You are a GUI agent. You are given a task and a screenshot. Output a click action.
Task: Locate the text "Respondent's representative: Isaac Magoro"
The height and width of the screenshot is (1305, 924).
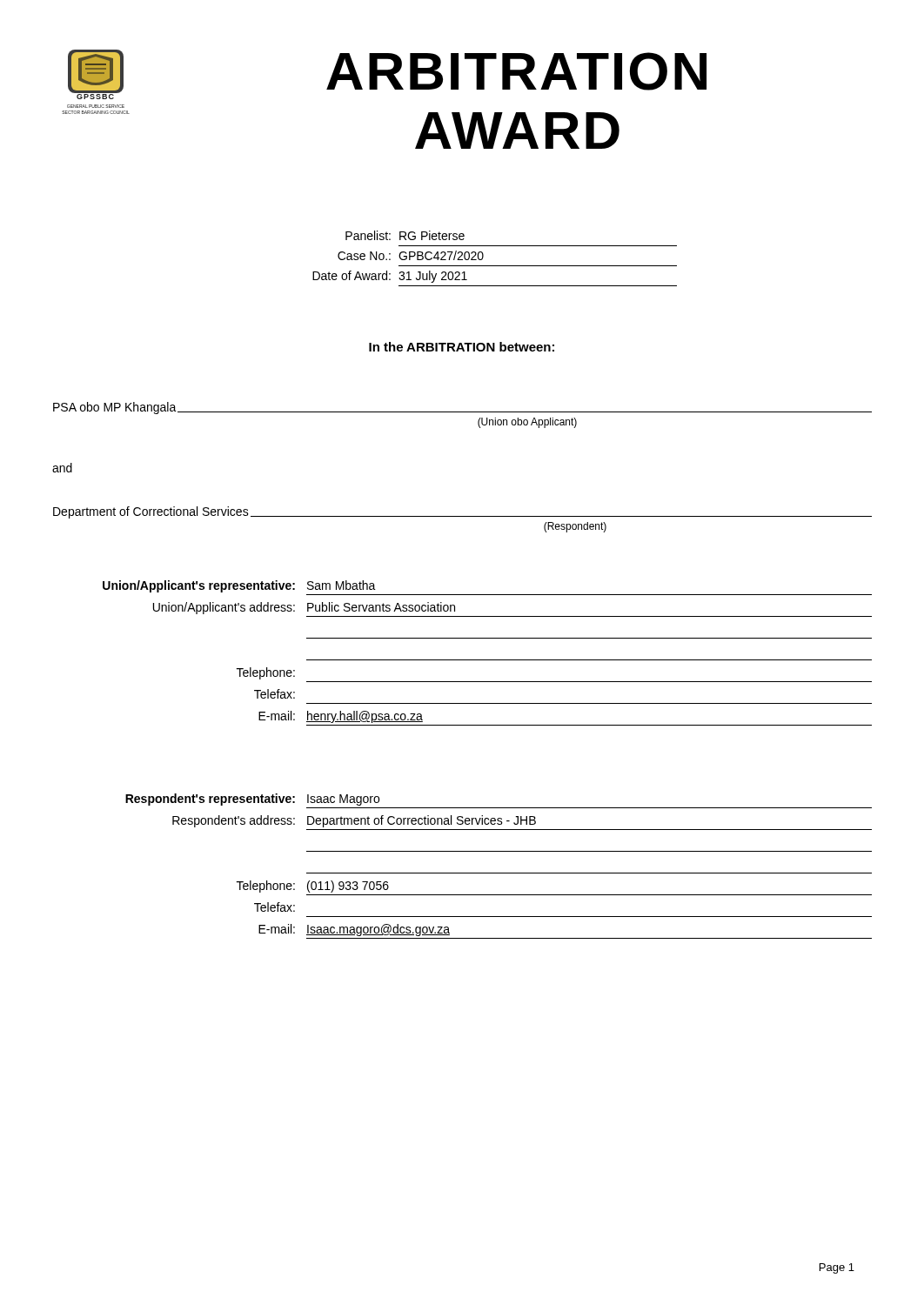tap(462, 800)
